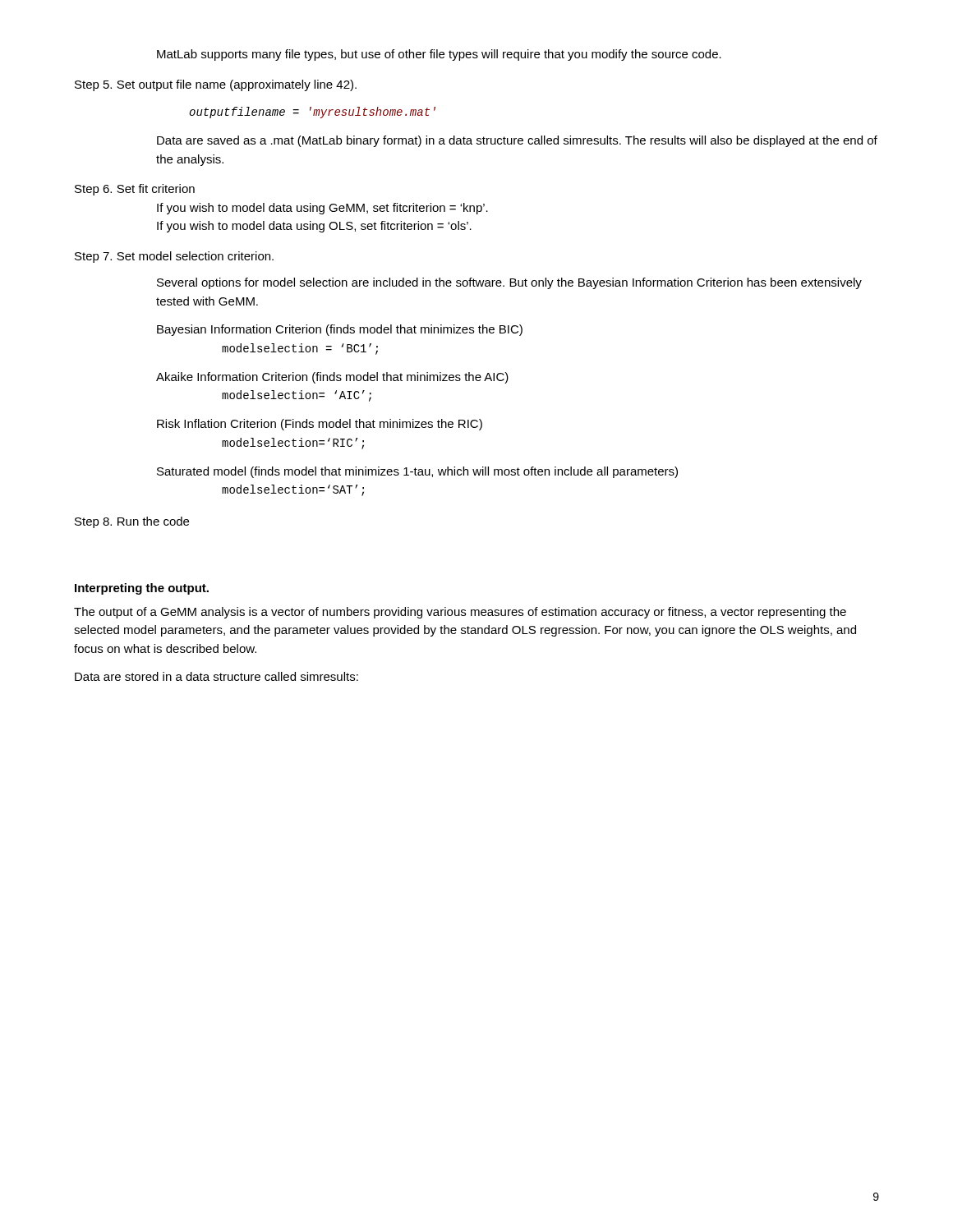The width and height of the screenshot is (953, 1232).
Task: Select the text block with the text "MatLab supports many file"
Action: pos(439,54)
